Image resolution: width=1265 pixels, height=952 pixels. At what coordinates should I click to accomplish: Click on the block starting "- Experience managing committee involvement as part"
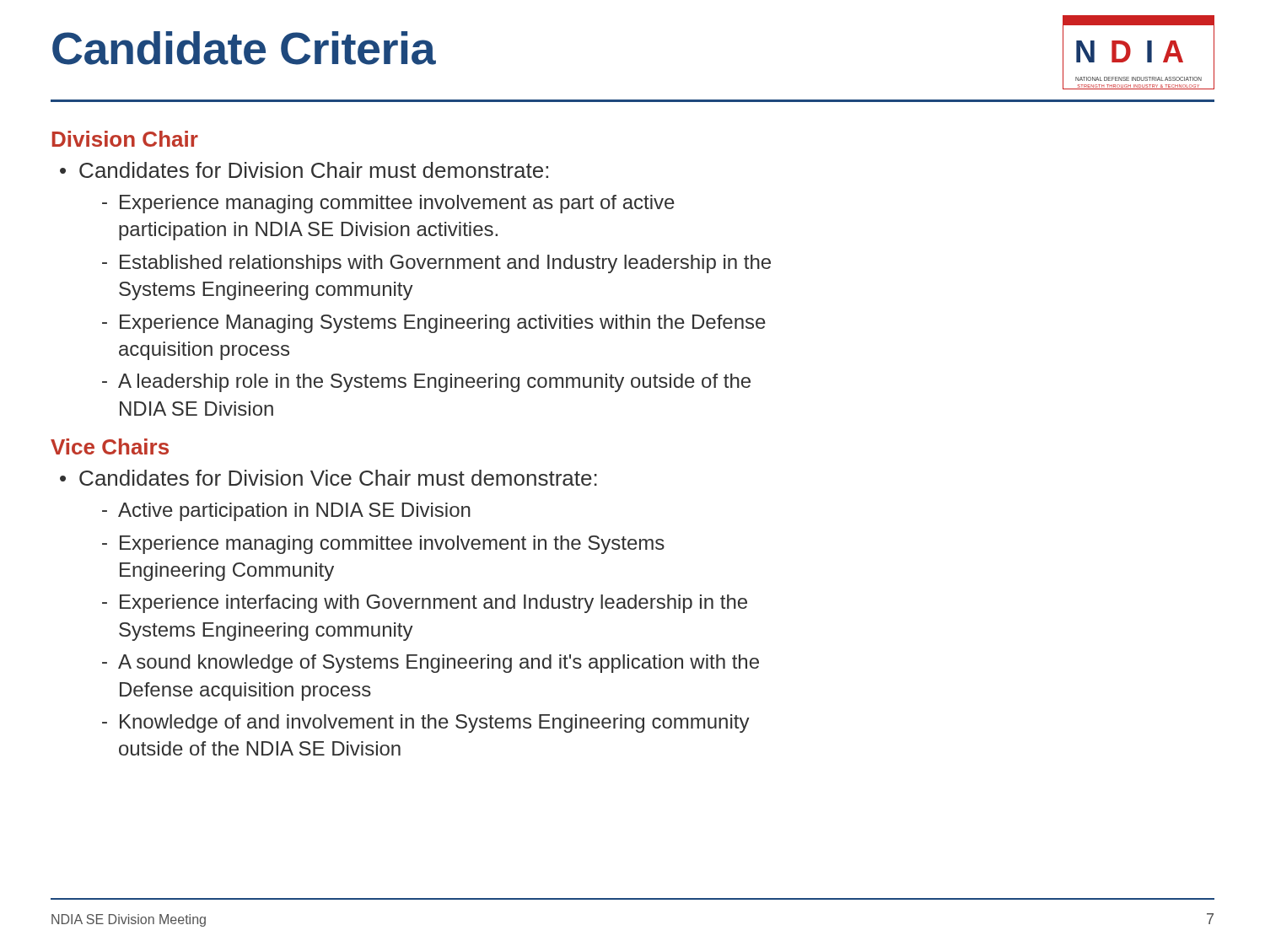388,216
